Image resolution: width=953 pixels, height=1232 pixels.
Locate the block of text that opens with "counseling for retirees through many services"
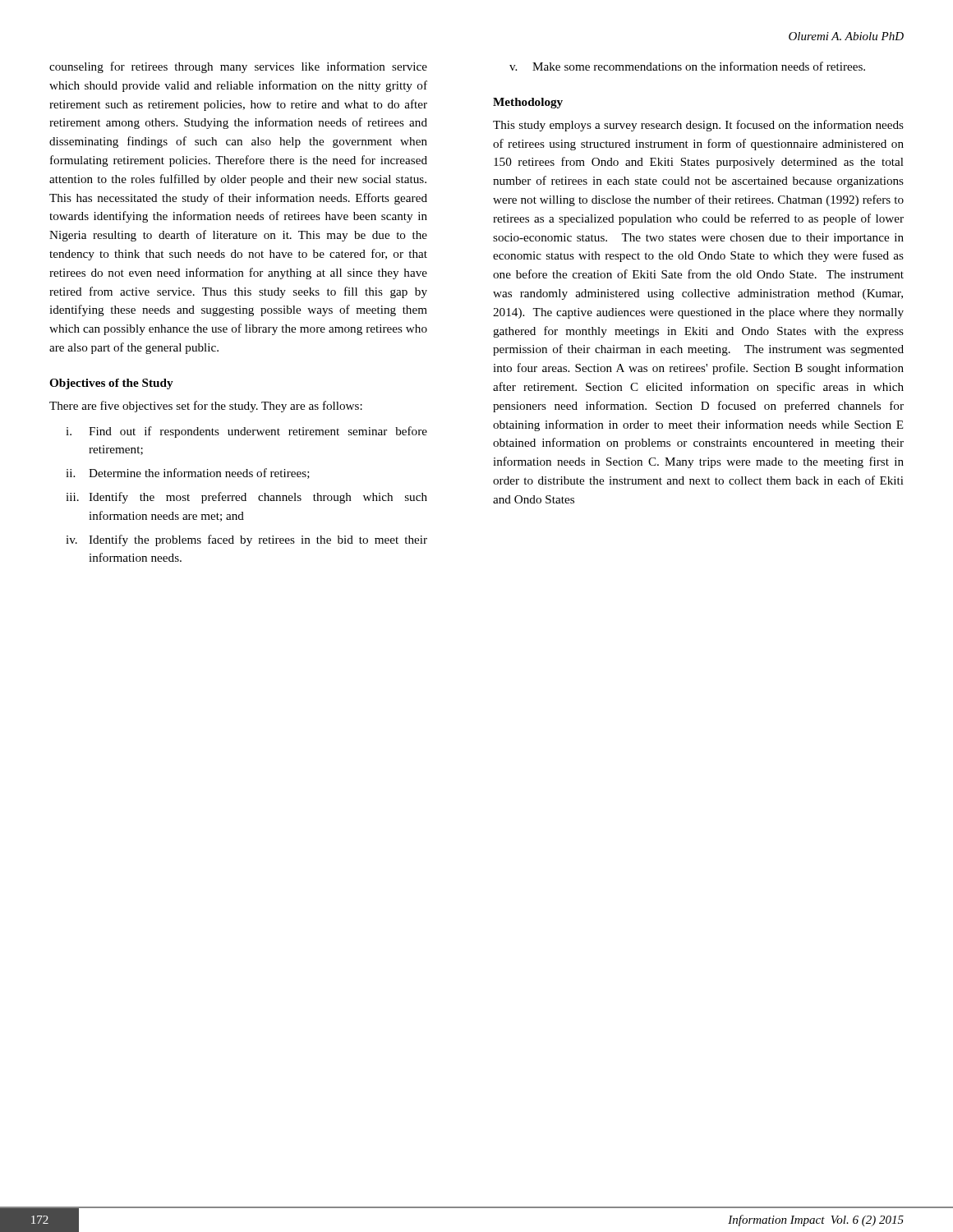238,207
